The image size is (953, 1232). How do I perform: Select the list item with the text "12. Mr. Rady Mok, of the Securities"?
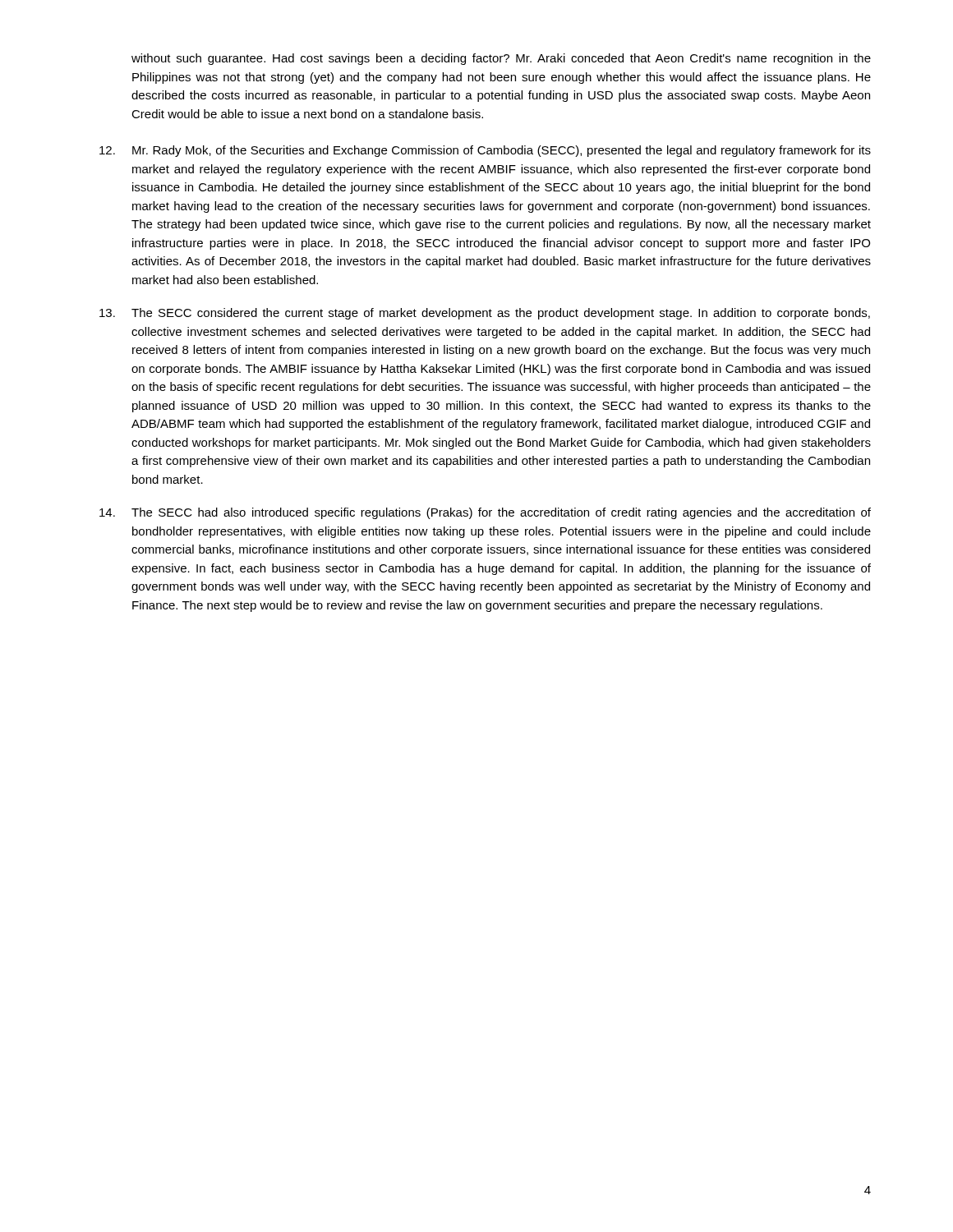(x=485, y=215)
